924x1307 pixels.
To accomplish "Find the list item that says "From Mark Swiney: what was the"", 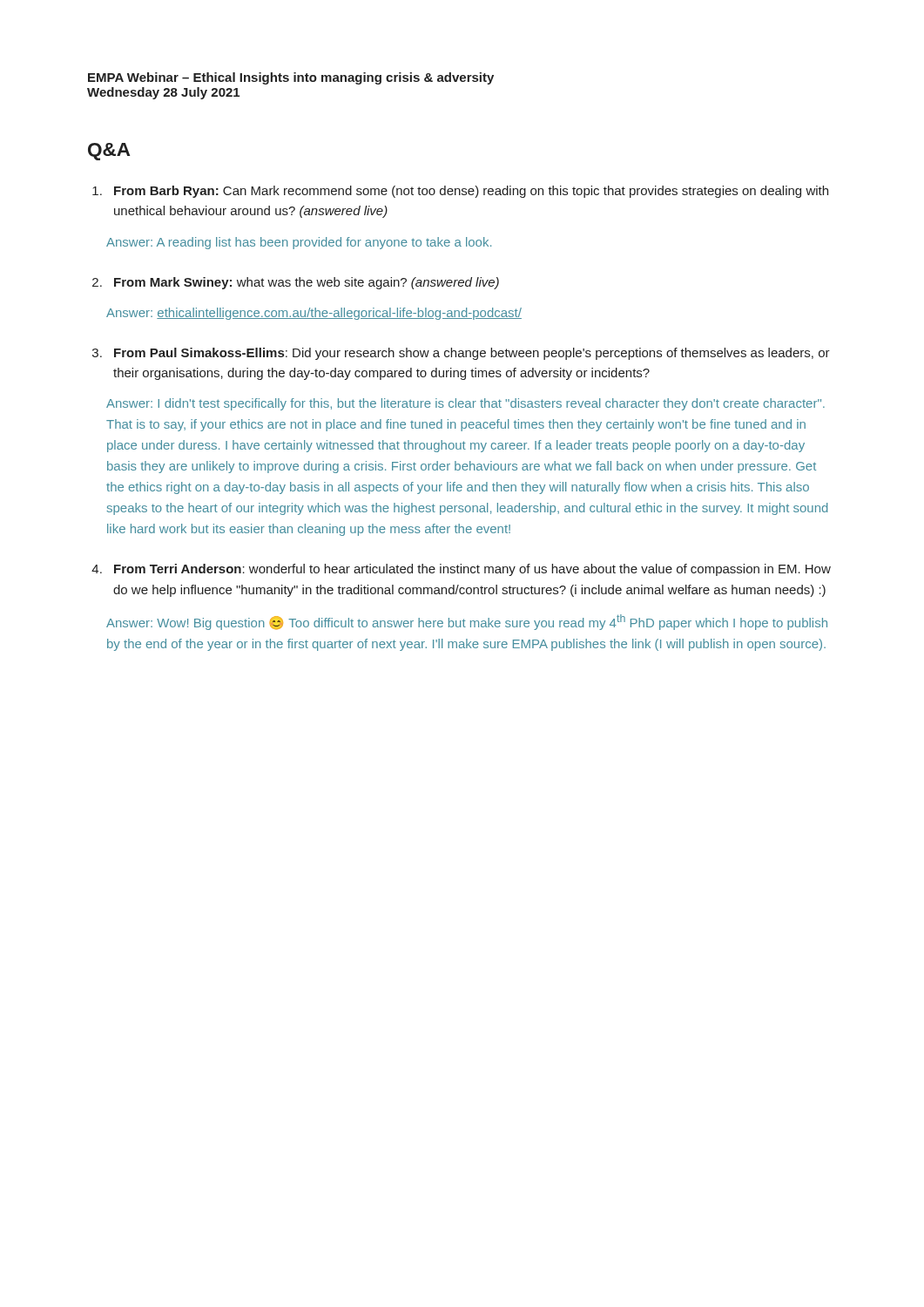I will pos(306,281).
